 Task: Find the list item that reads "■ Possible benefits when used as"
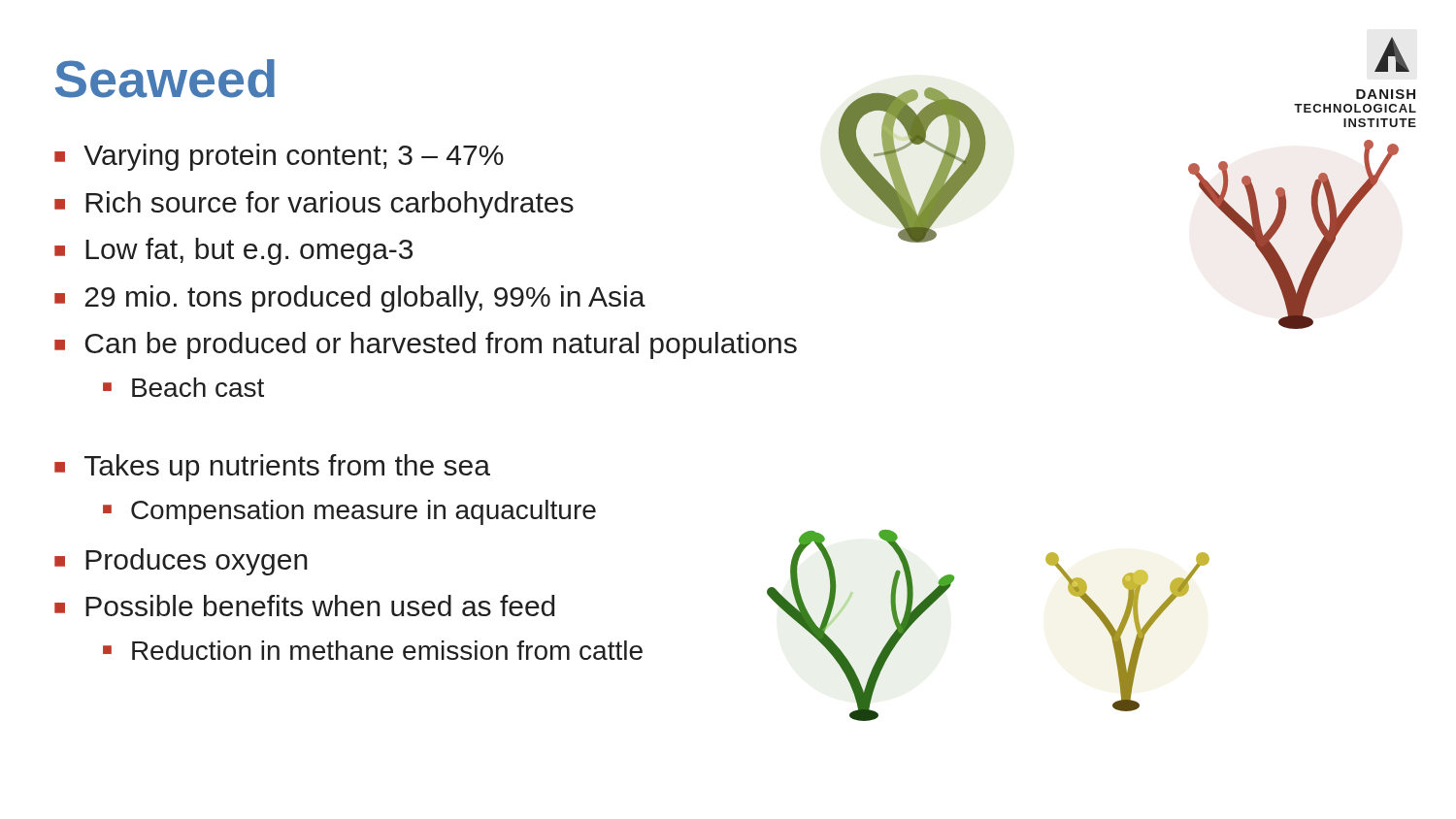pos(304,606)
